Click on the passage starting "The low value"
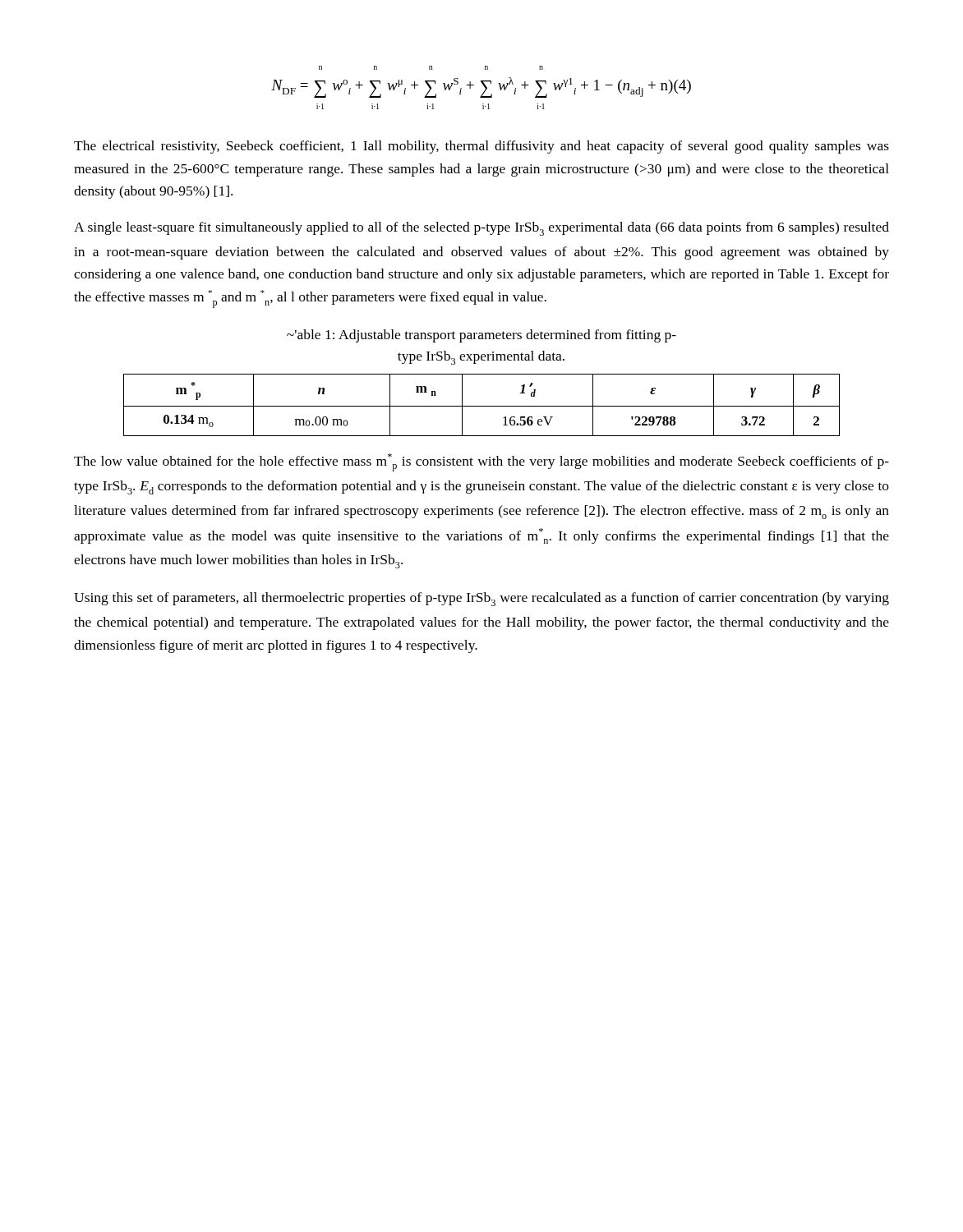The image size is (963, 1232). [x=482, y=511]
